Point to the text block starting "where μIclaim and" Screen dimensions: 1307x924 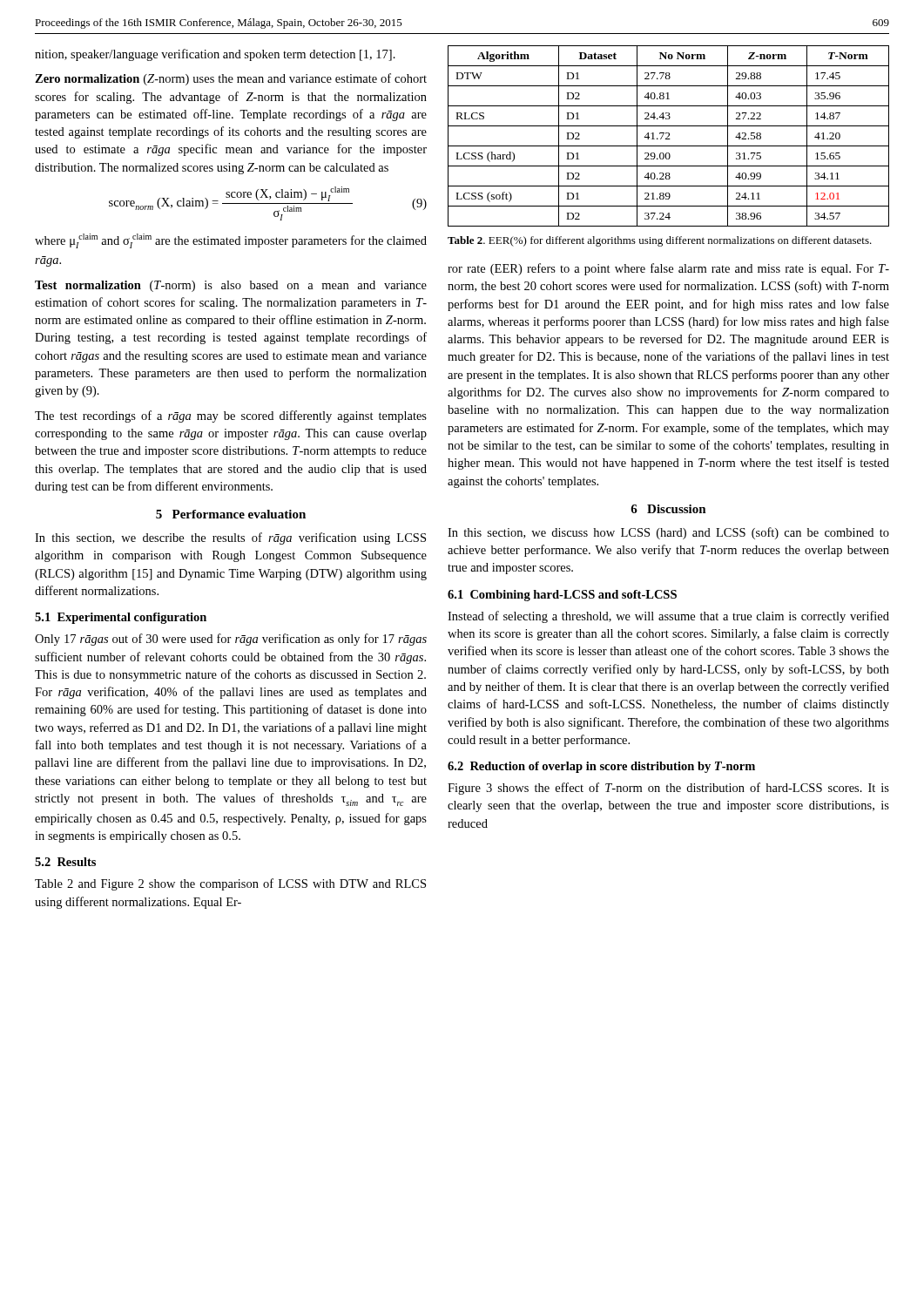[231, 250]
